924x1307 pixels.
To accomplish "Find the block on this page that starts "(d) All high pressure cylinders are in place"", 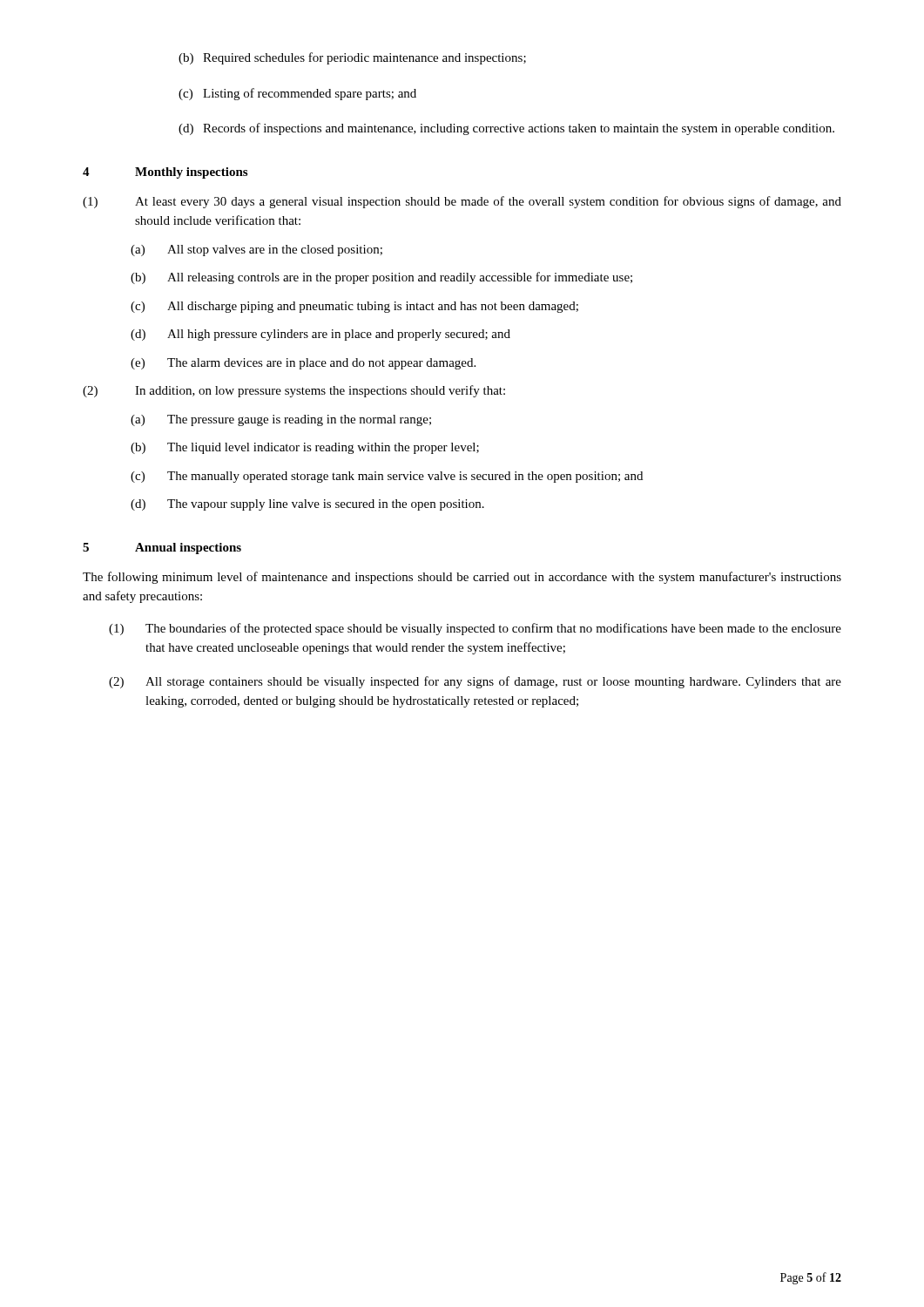I will (x=486, y=334).
